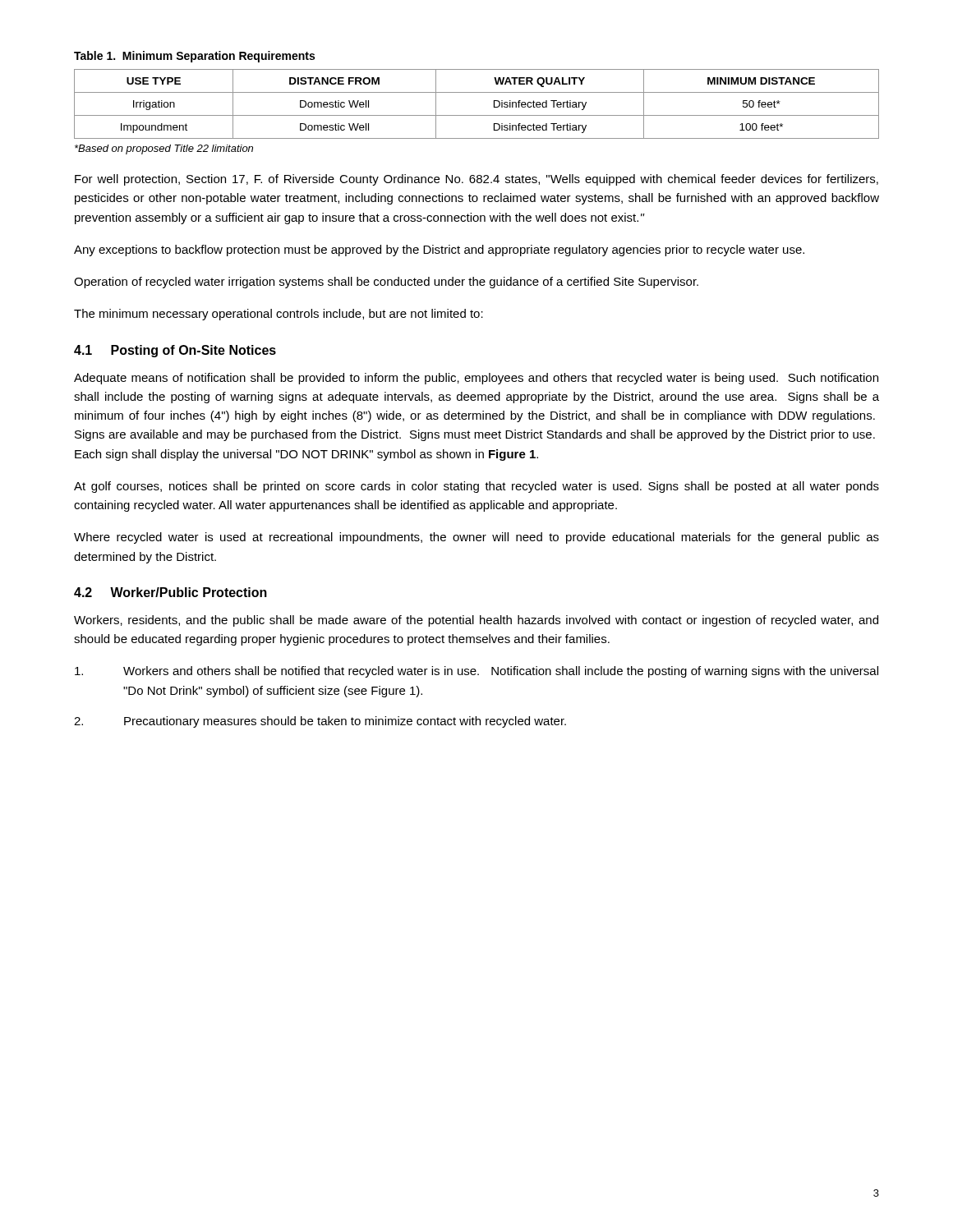Viewport: 953px width, 1232px height.
Task: Click on the text starting "4.1 Posting of On-Site"
Action: 175,350
